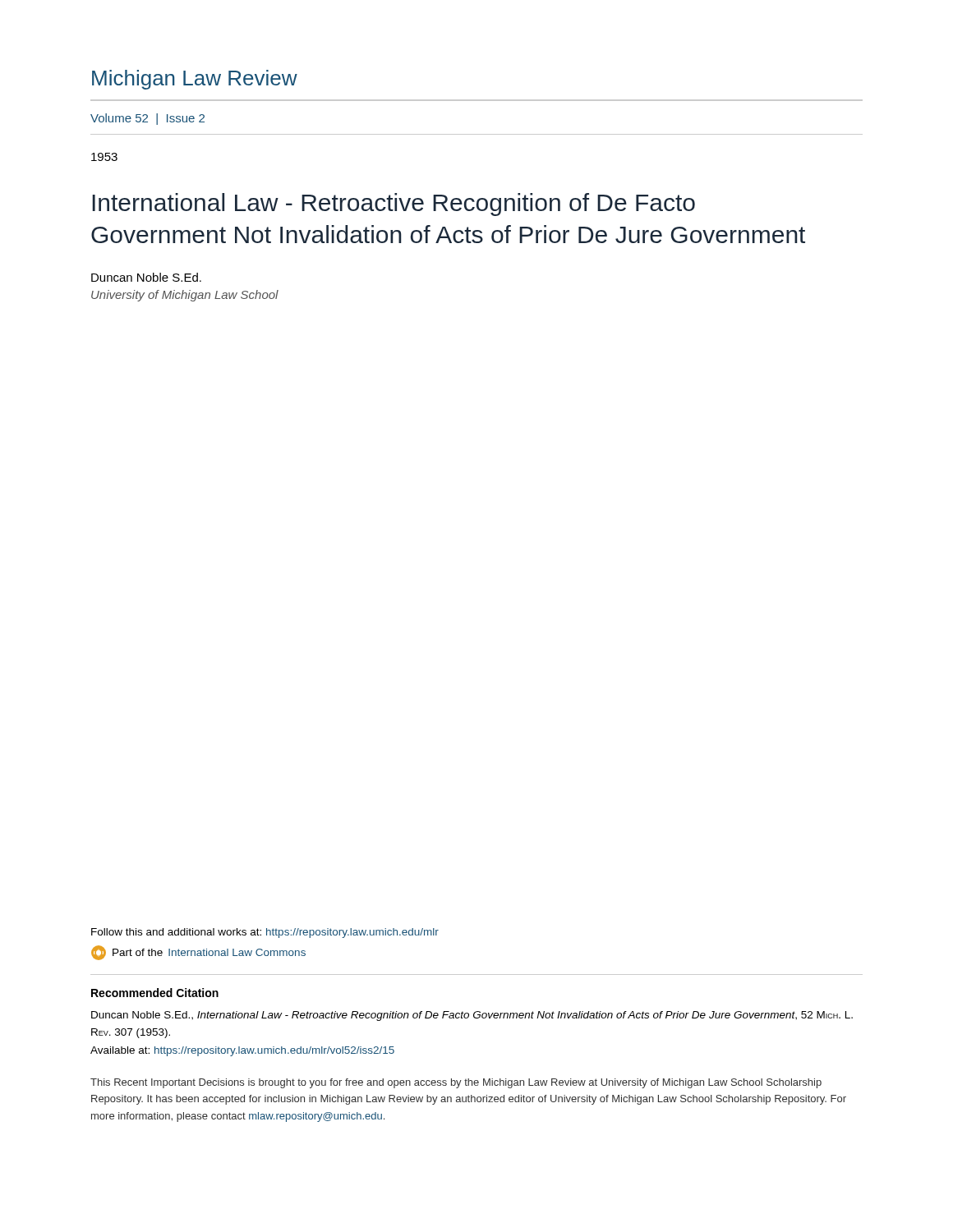Screen dimensions: 1232x953
Task: Point to the text starting "Recommended Citation"
Action: click(x=155, y=993)
